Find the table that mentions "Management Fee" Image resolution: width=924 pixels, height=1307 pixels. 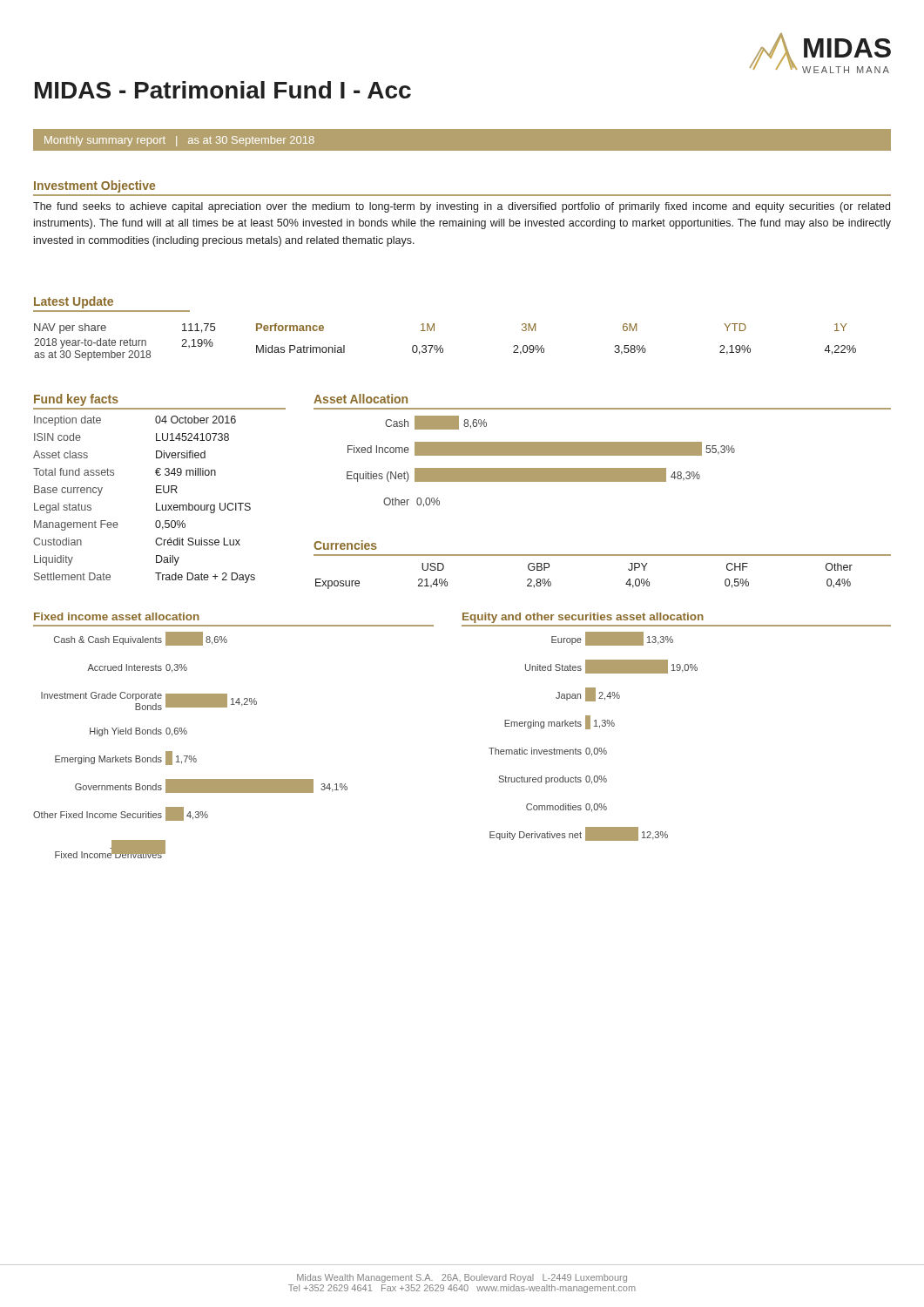pyautogui.click(x=159, y=498)
